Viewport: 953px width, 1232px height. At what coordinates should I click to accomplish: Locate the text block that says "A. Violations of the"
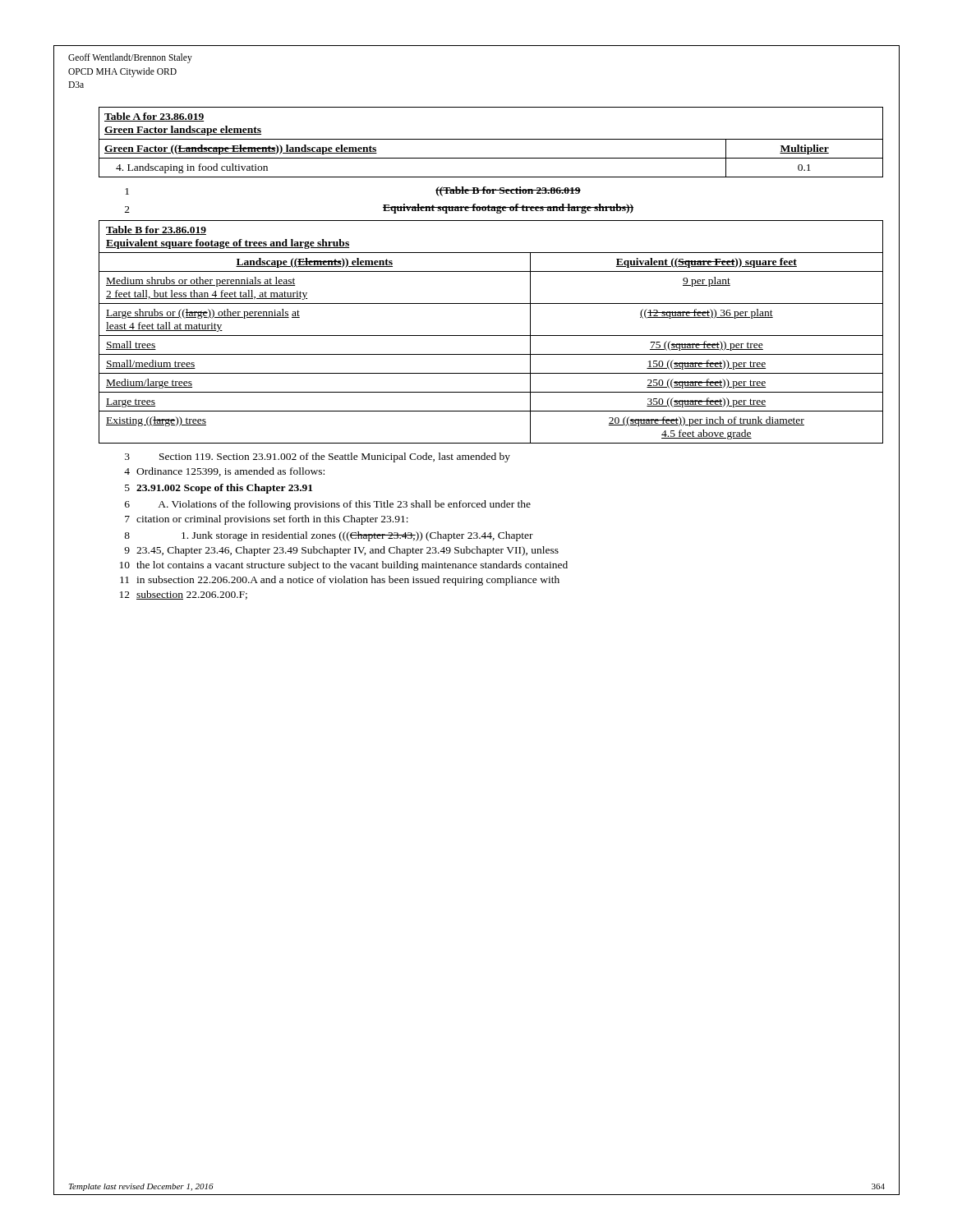tap(334, 504)
